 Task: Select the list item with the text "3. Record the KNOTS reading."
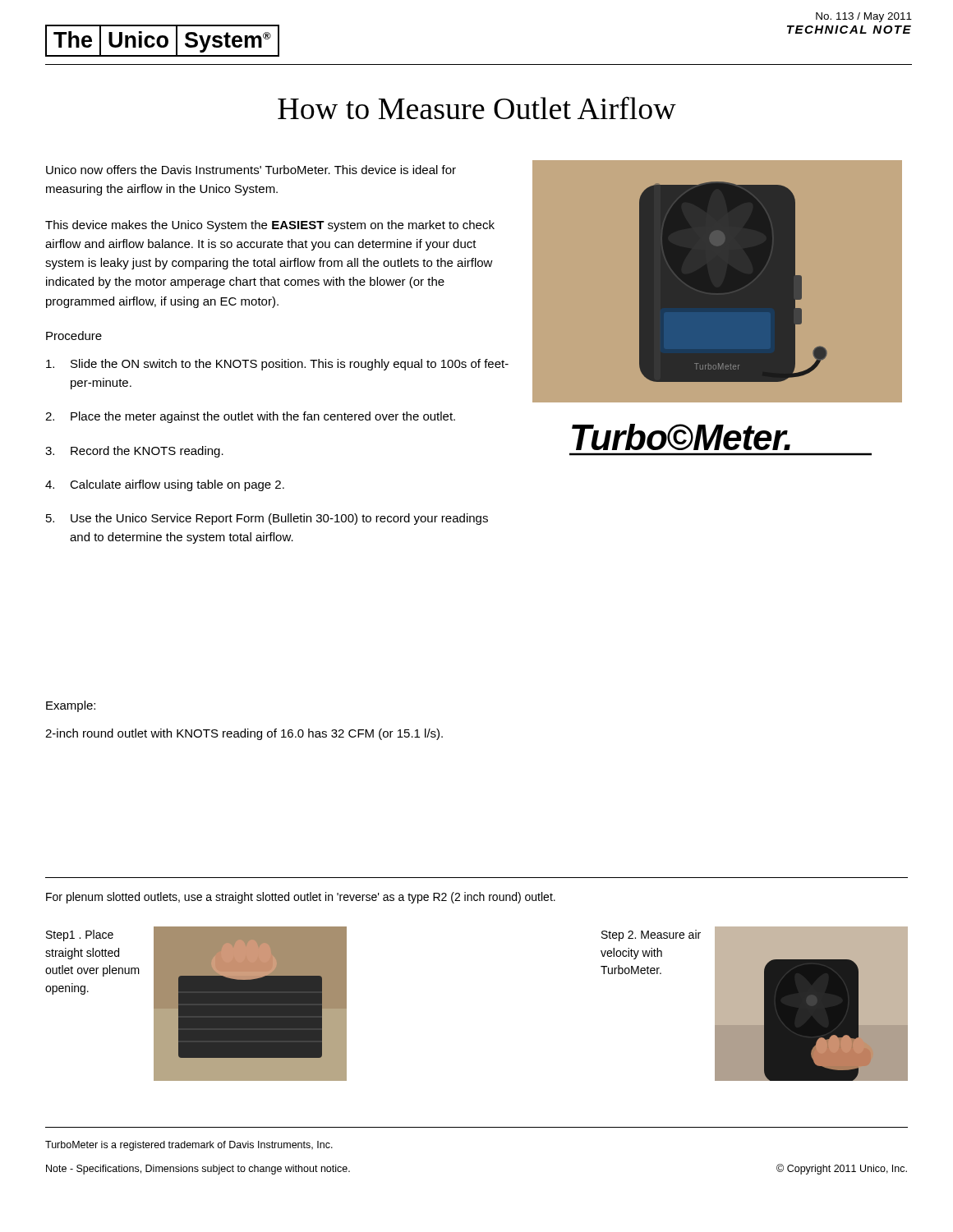pyautogui.click(x=135, y=450)
